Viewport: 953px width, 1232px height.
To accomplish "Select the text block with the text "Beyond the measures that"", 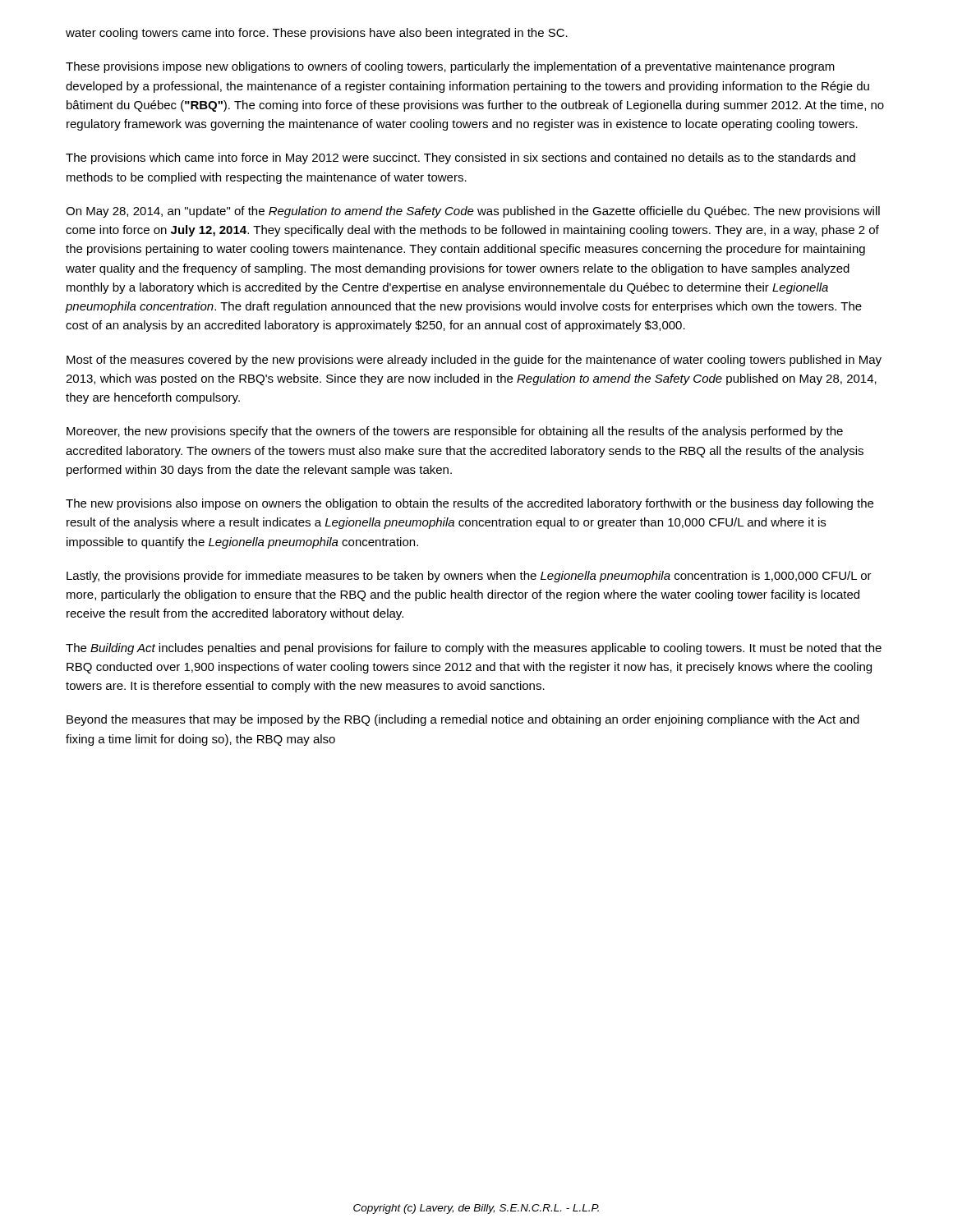I will (x=463, y=729).
